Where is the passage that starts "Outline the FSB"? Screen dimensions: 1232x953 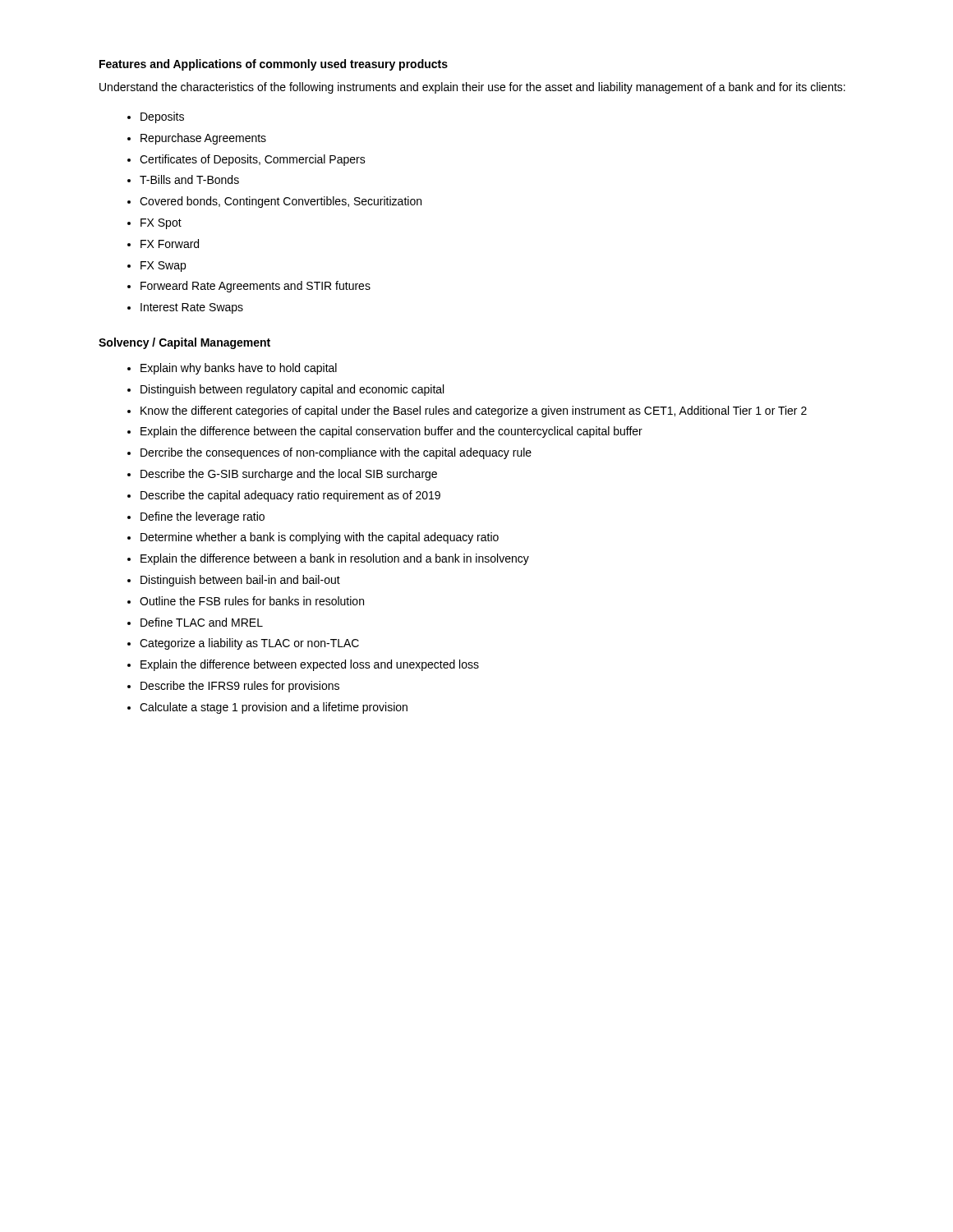point(252,601)
